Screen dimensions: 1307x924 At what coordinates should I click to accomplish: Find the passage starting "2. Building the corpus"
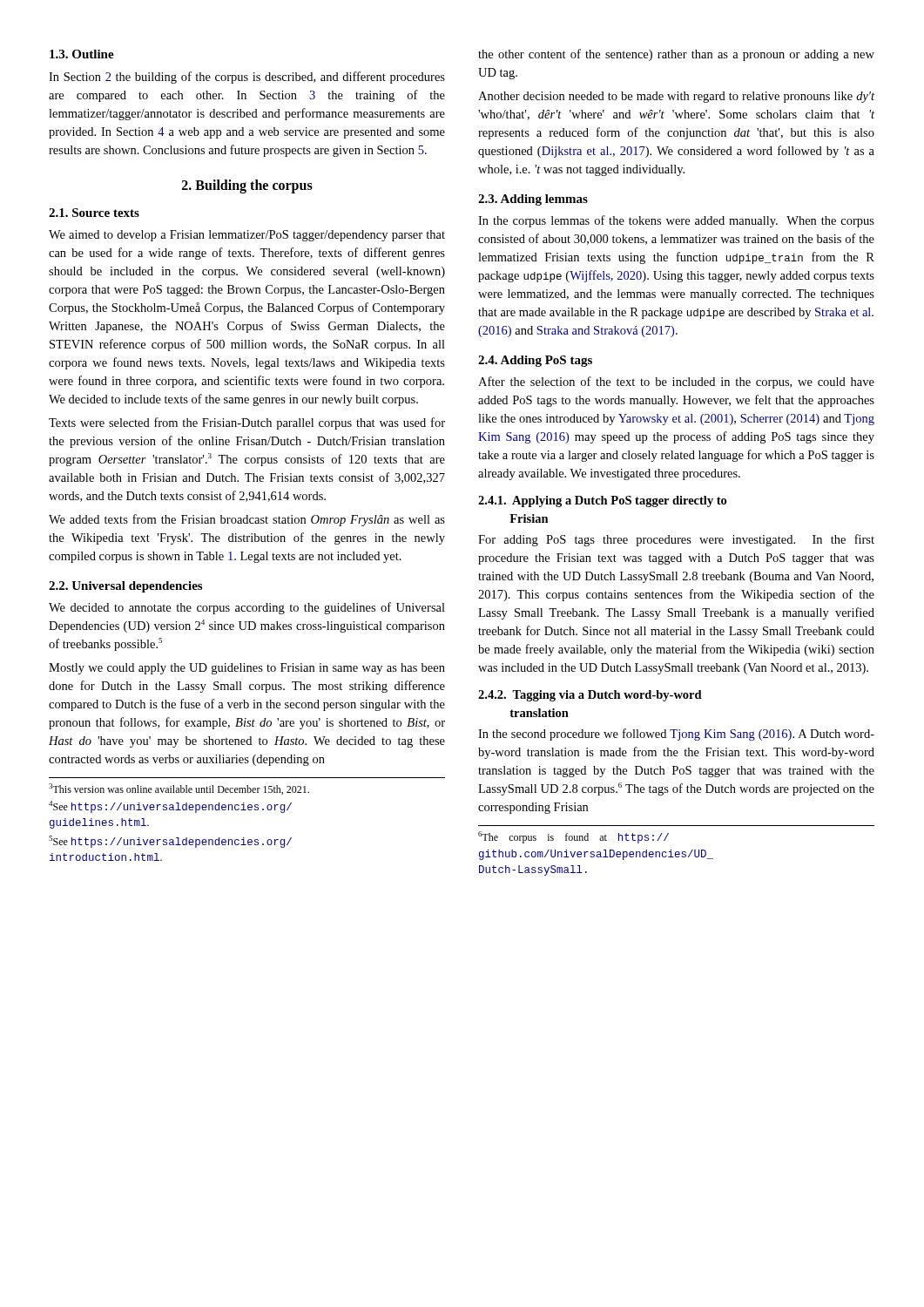pyautogui.click(x=247, y=185)
